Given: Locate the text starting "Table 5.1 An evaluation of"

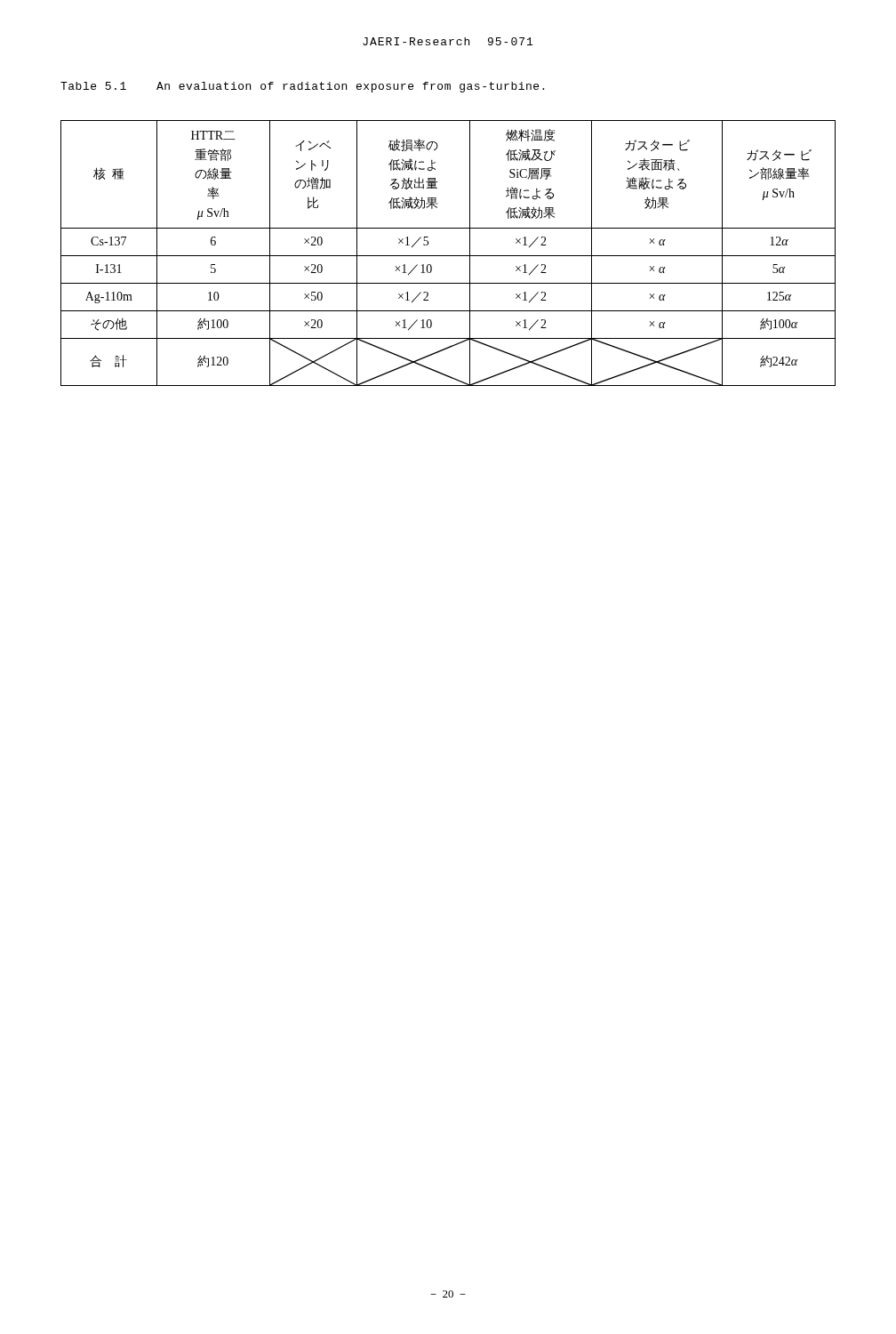Looking at the screenshot, I should [304, 87].
